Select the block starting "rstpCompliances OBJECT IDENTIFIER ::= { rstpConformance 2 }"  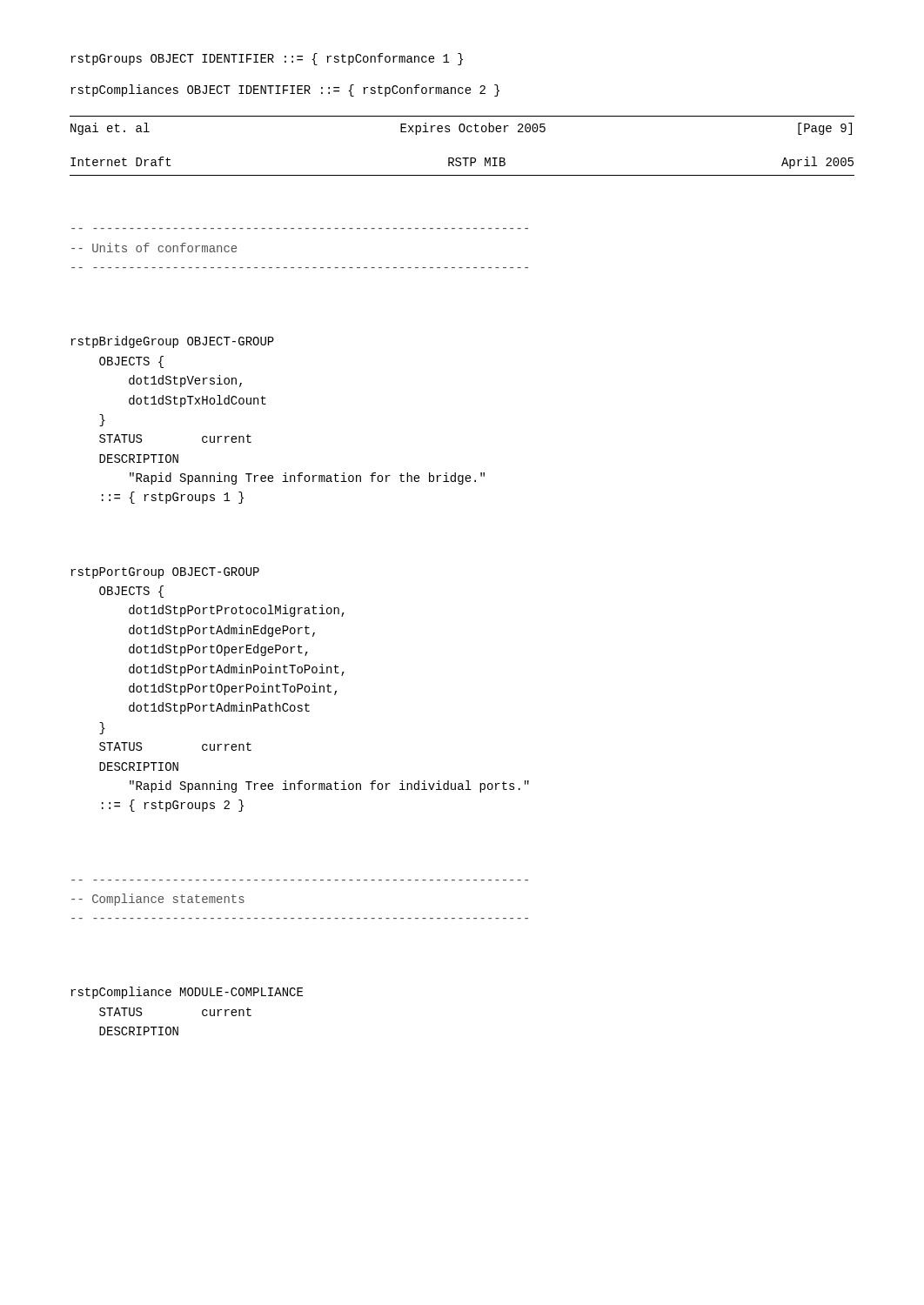click(285, 91)
